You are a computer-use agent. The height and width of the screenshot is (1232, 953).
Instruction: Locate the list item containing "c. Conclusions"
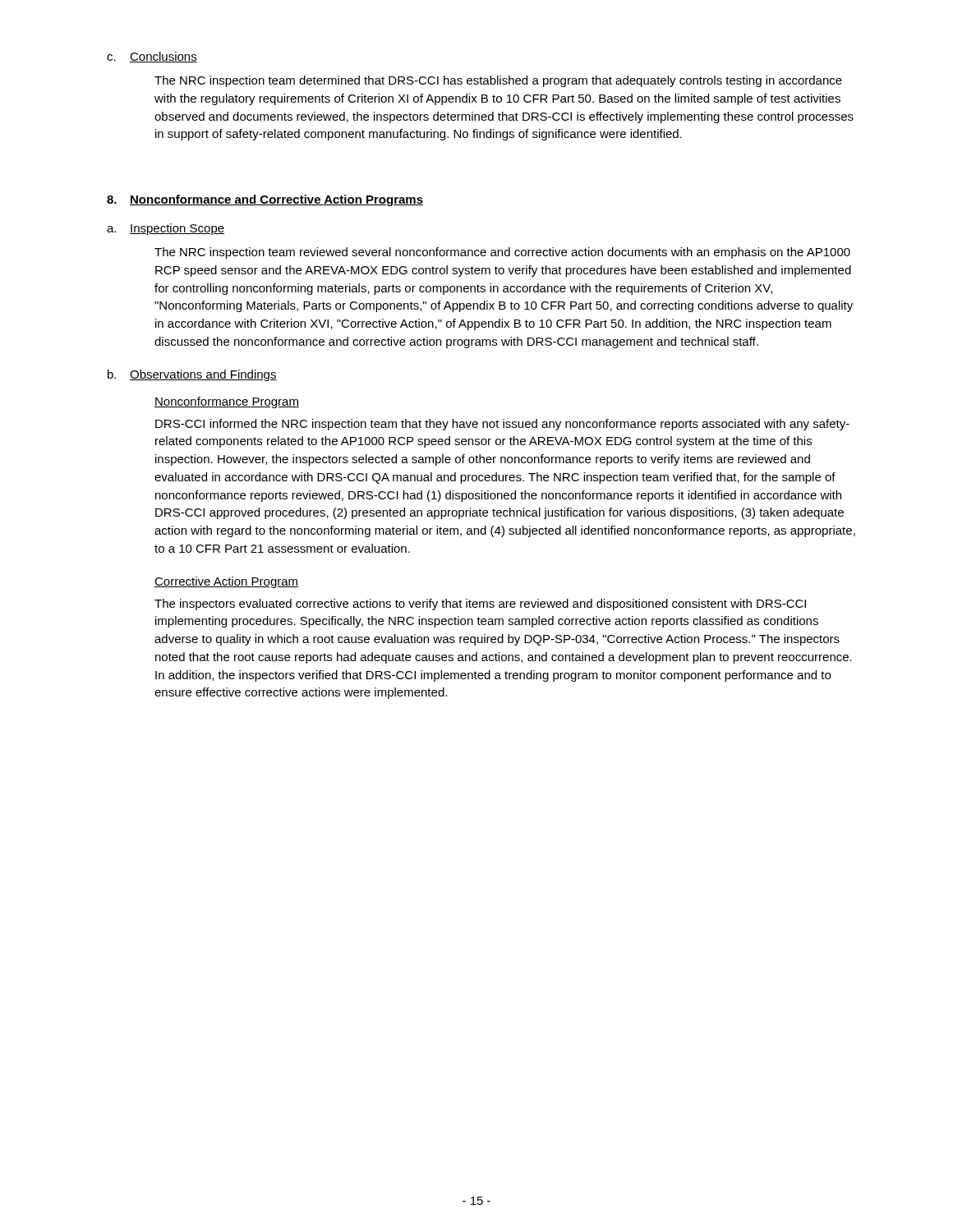[x=152, y=56]
